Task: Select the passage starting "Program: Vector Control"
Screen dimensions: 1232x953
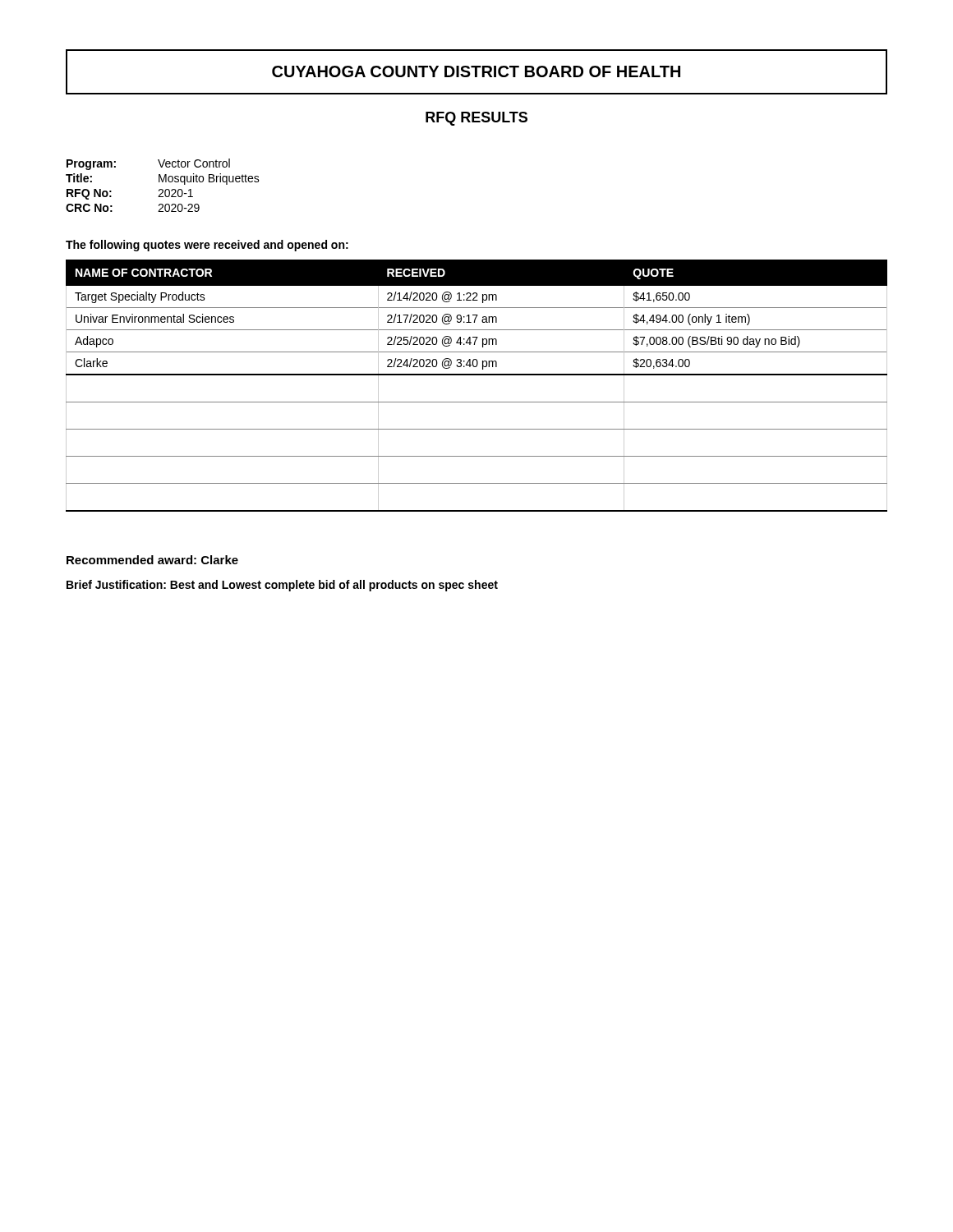Action: (163, 186)
